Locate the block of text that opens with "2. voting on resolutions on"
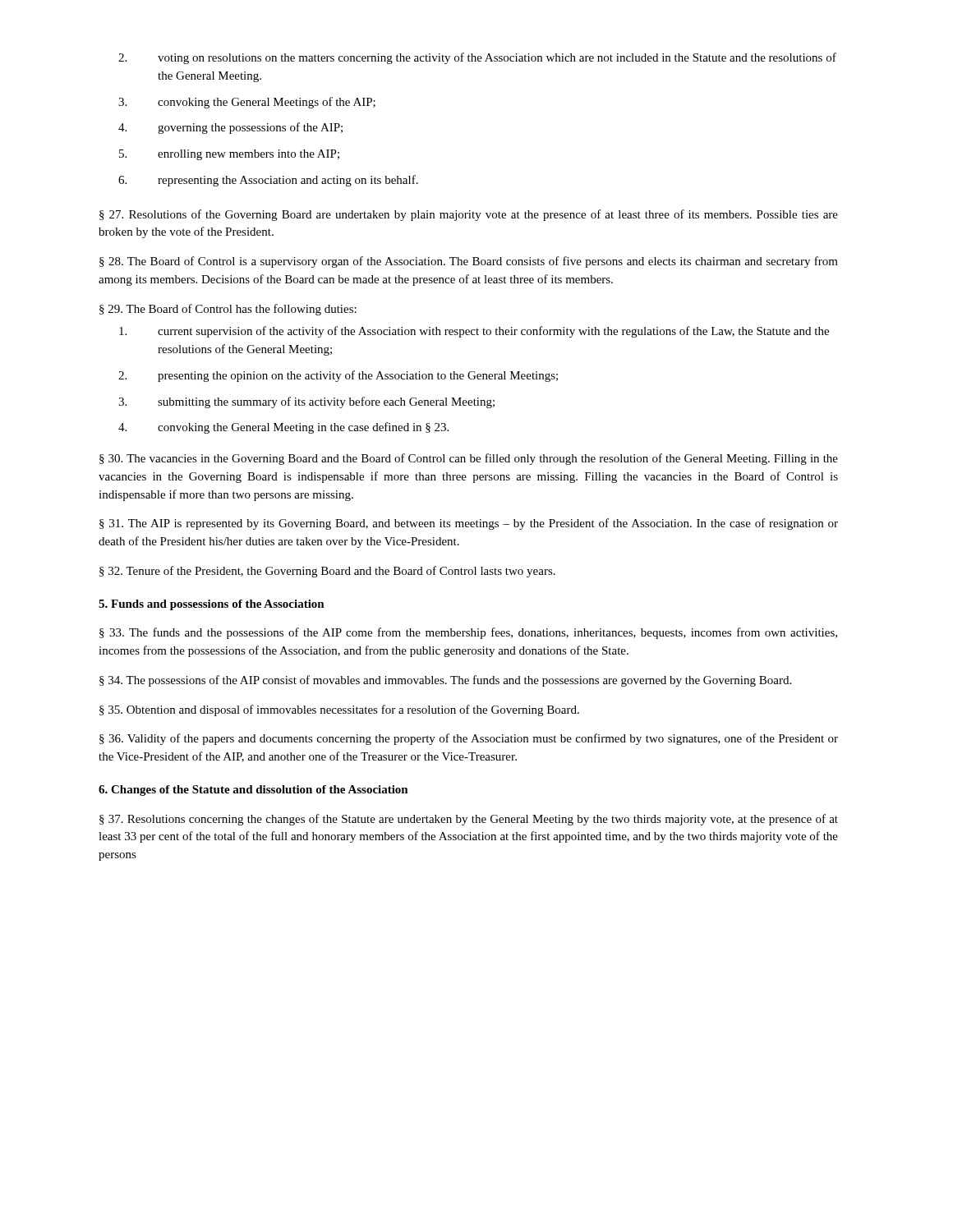The image size is (953, 1232). pyautogui.click(x=468, y=67)
